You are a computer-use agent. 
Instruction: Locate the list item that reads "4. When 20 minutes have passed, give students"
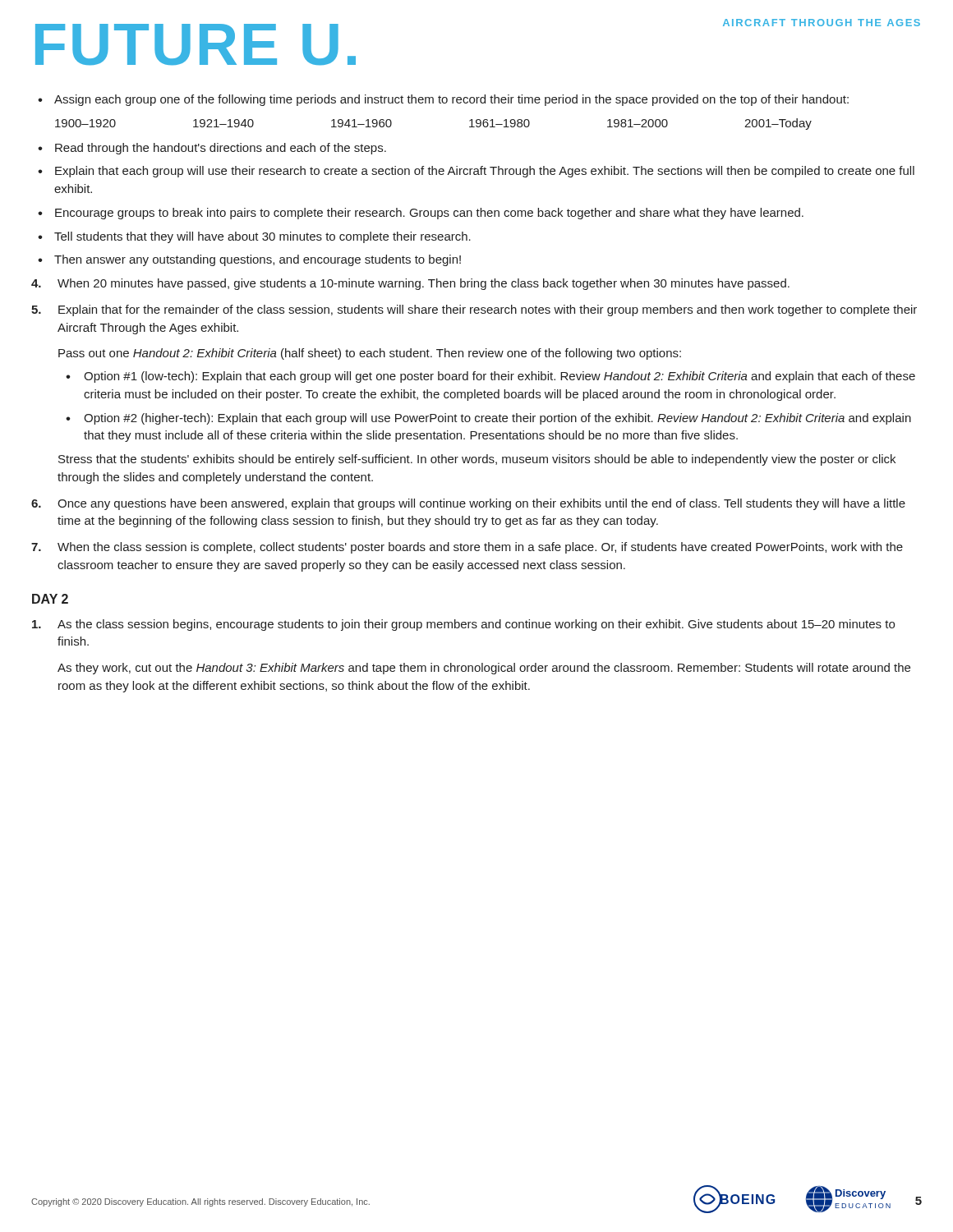pos(476,283)
